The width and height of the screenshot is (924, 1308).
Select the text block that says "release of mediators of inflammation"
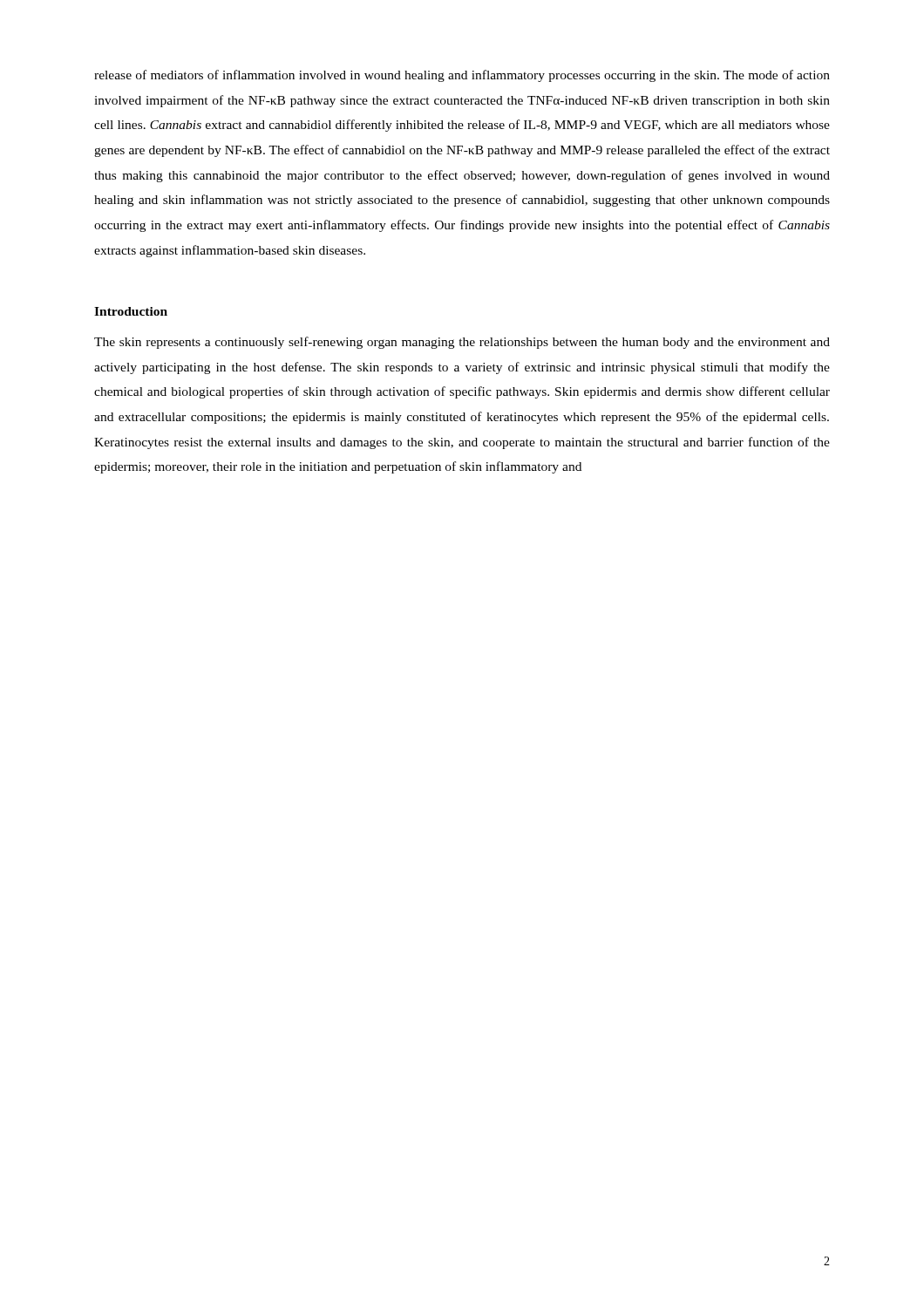pos(462,162)
